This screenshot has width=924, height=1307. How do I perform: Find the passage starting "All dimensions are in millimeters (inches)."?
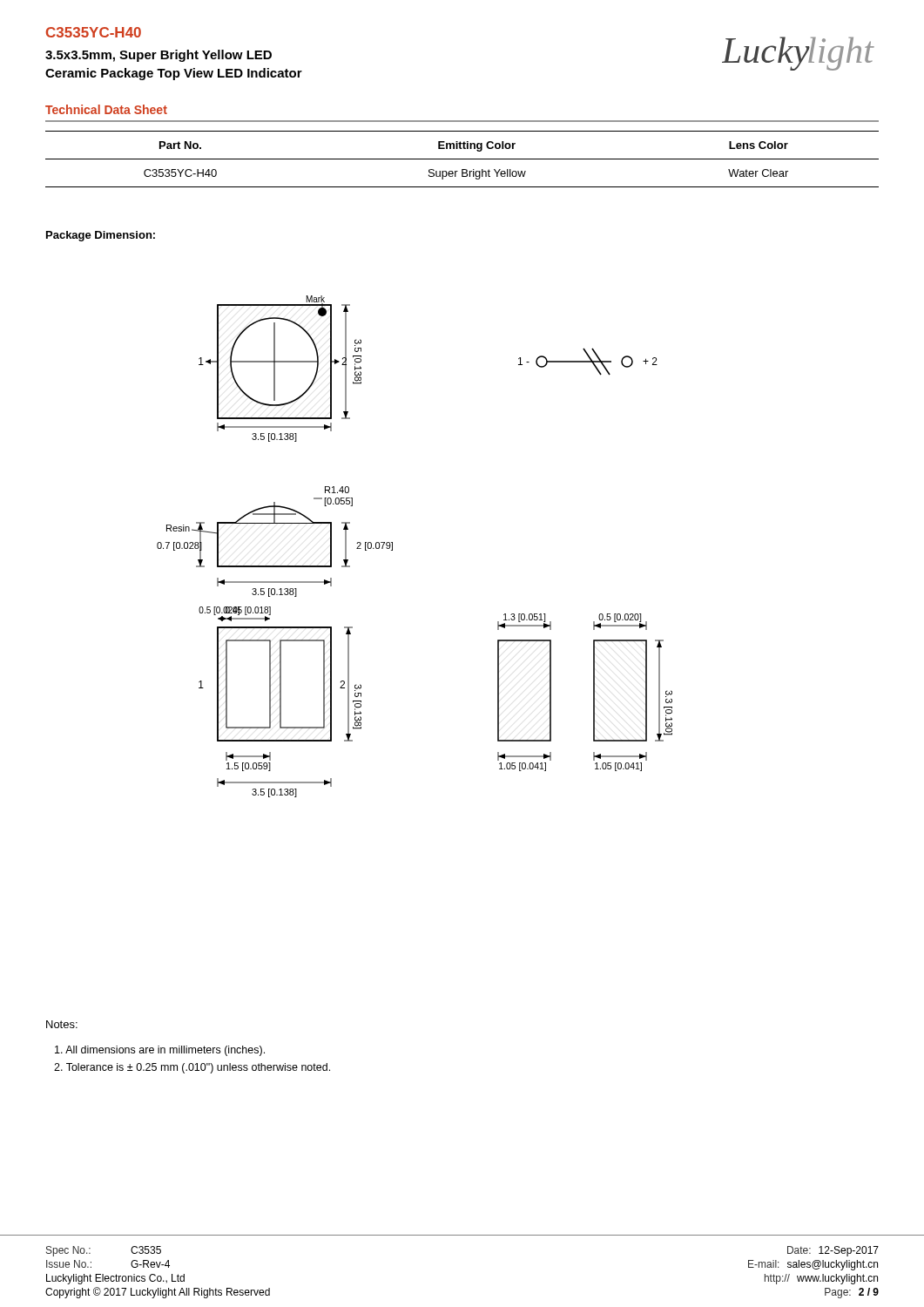160,1050
